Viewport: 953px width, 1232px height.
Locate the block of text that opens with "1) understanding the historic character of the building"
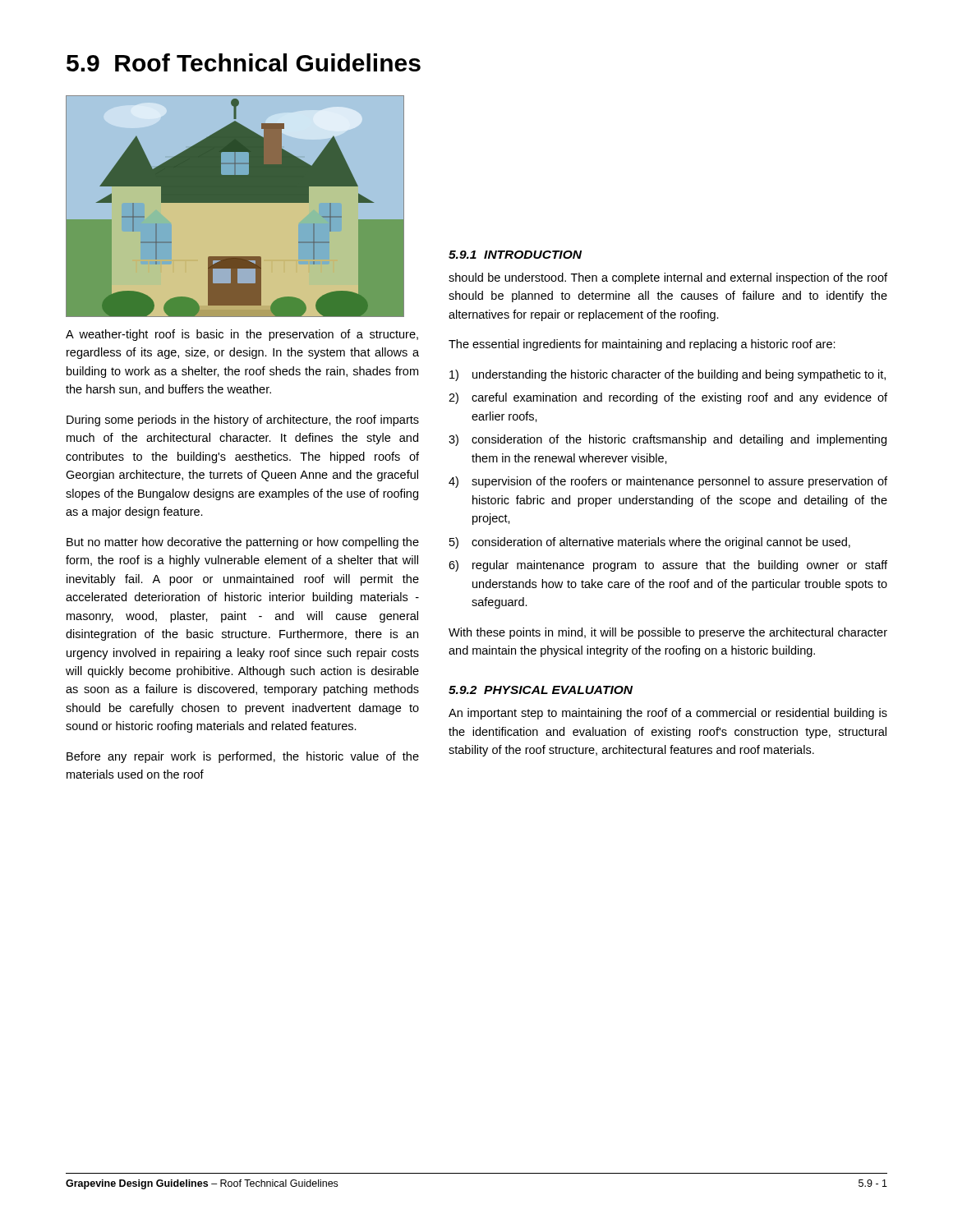(668, 375)
